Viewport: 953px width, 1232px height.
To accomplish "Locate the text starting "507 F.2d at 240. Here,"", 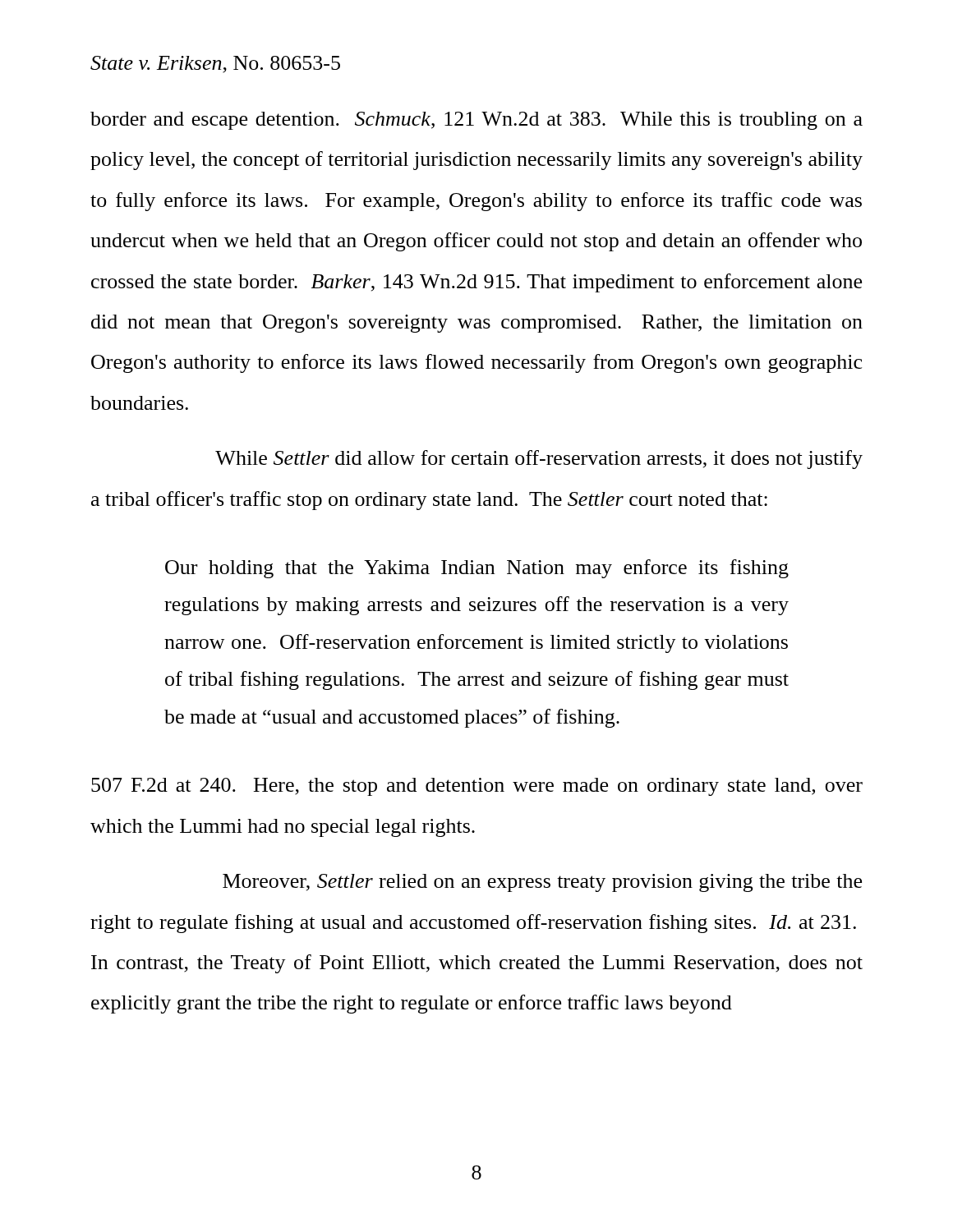I will coord(477,787).
